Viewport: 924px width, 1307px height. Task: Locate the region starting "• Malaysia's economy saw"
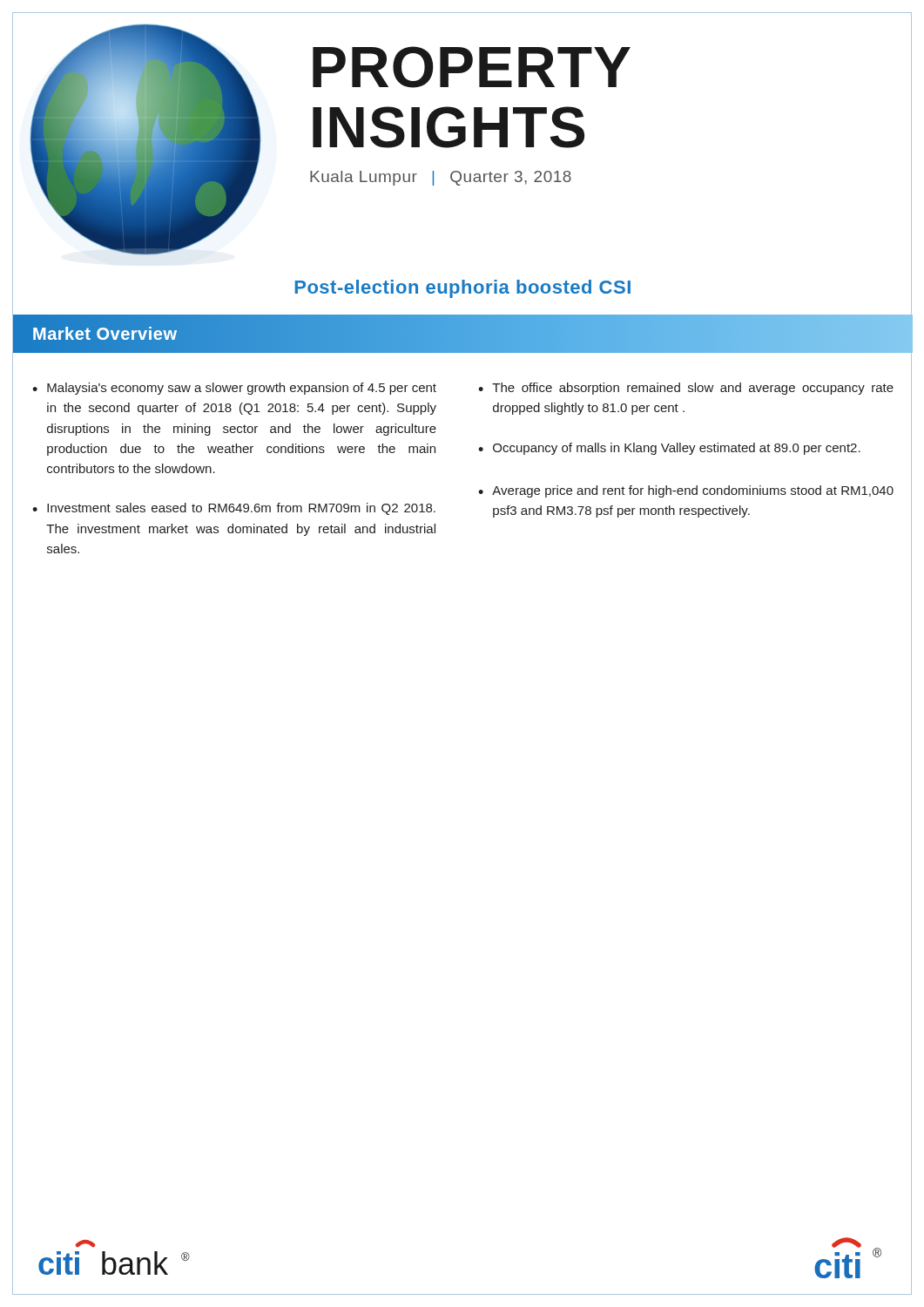pos(234,428)
